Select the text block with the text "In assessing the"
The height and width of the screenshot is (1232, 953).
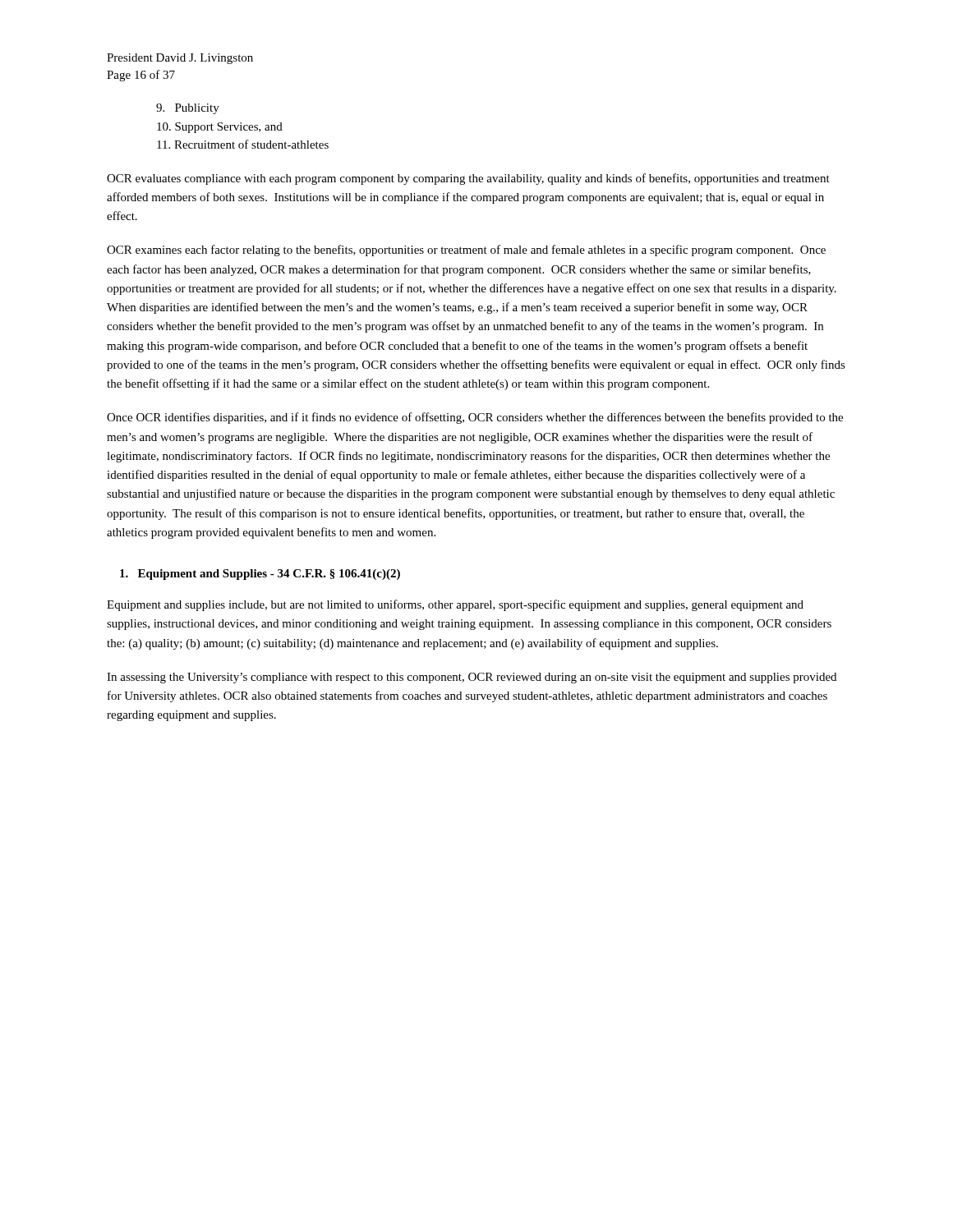click(472, 696)
